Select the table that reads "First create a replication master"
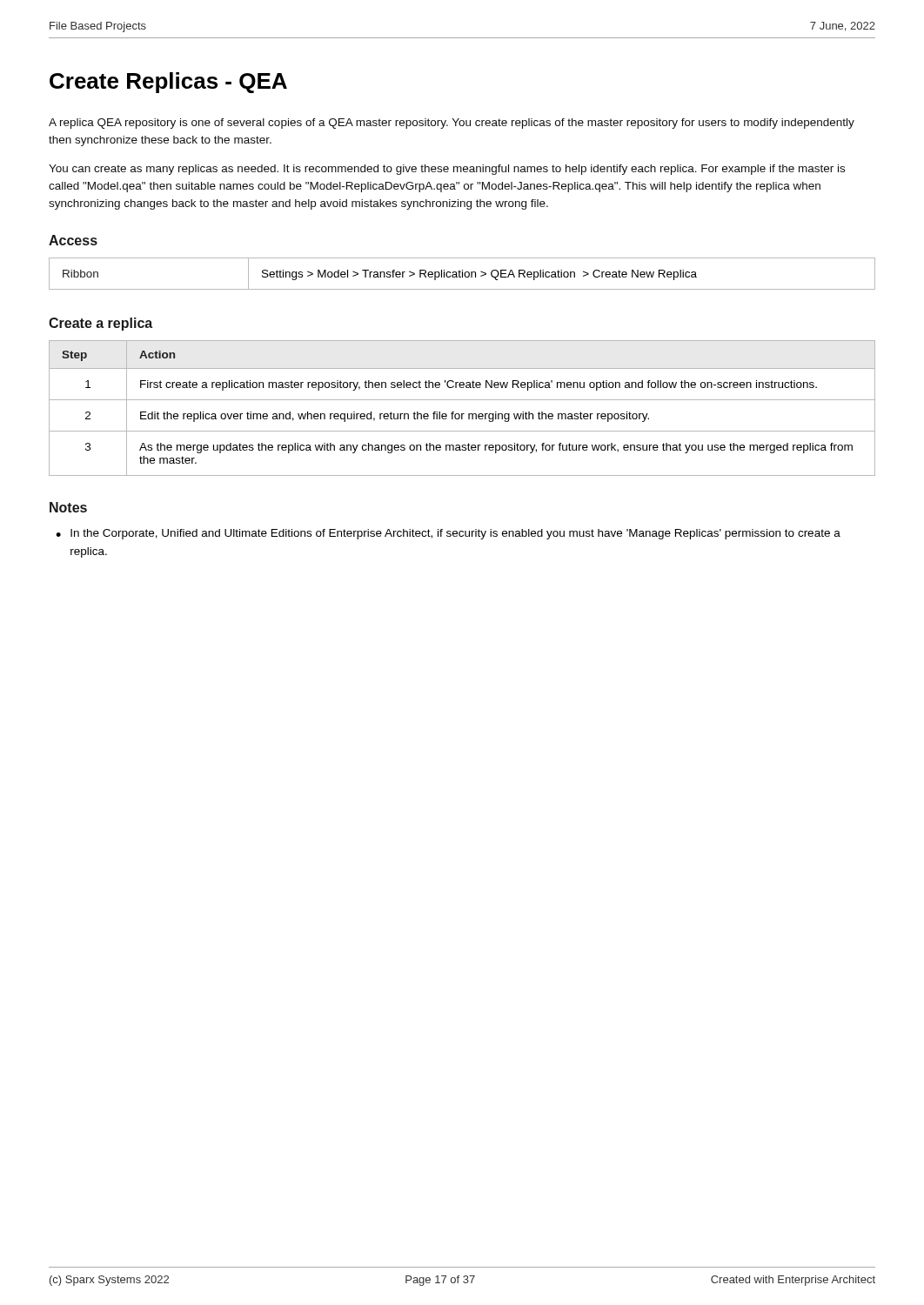The height and width of the screenshot is (1305, 924). (462, 408)
